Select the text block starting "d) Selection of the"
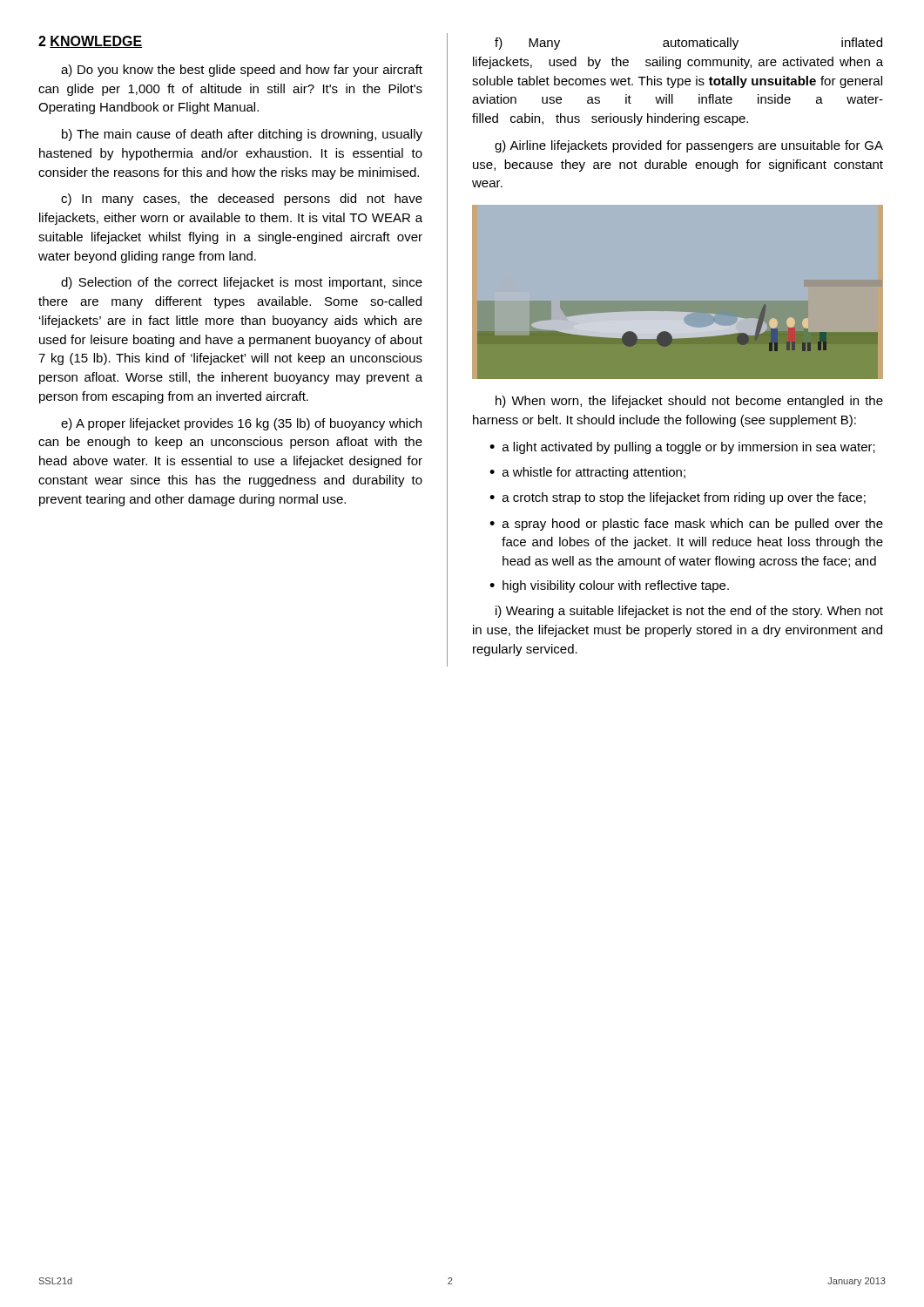This screenshot has width=924, height=1307. pos(230,339)
